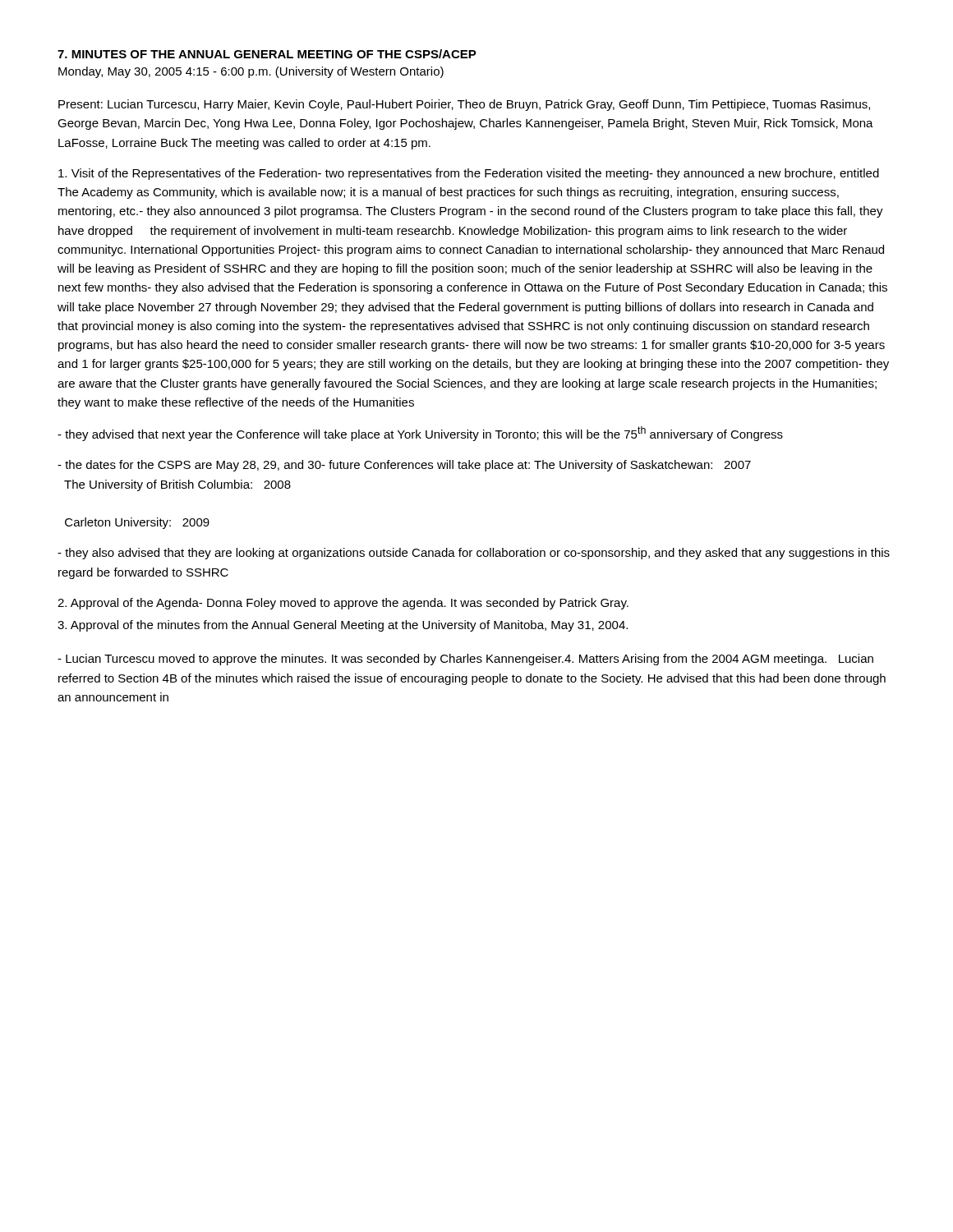Screen dimensions: 1232x953
Task: Find the element starting "Visit of the"
Action: tap(473, 287)
